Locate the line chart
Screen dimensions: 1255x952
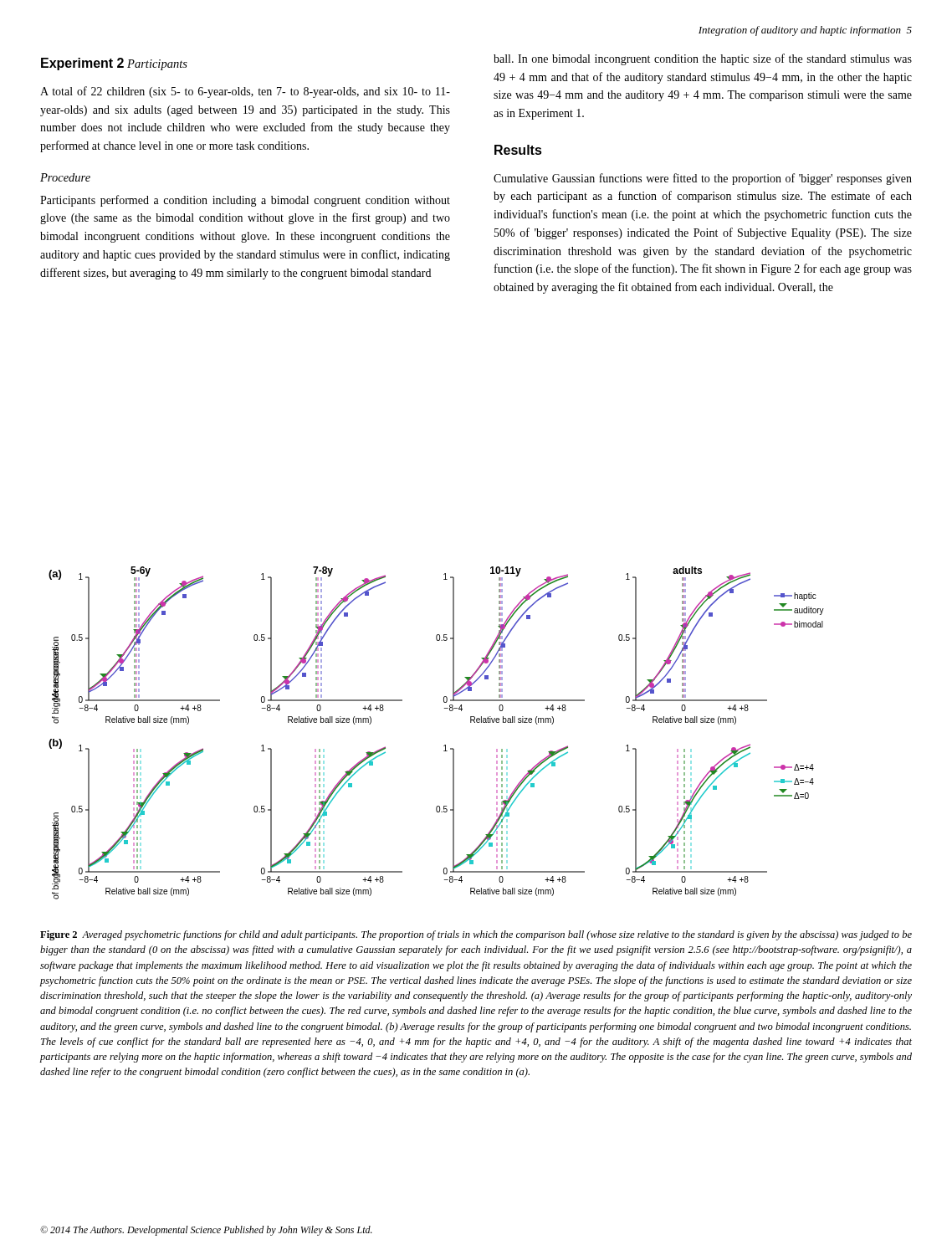pos(476,734)
